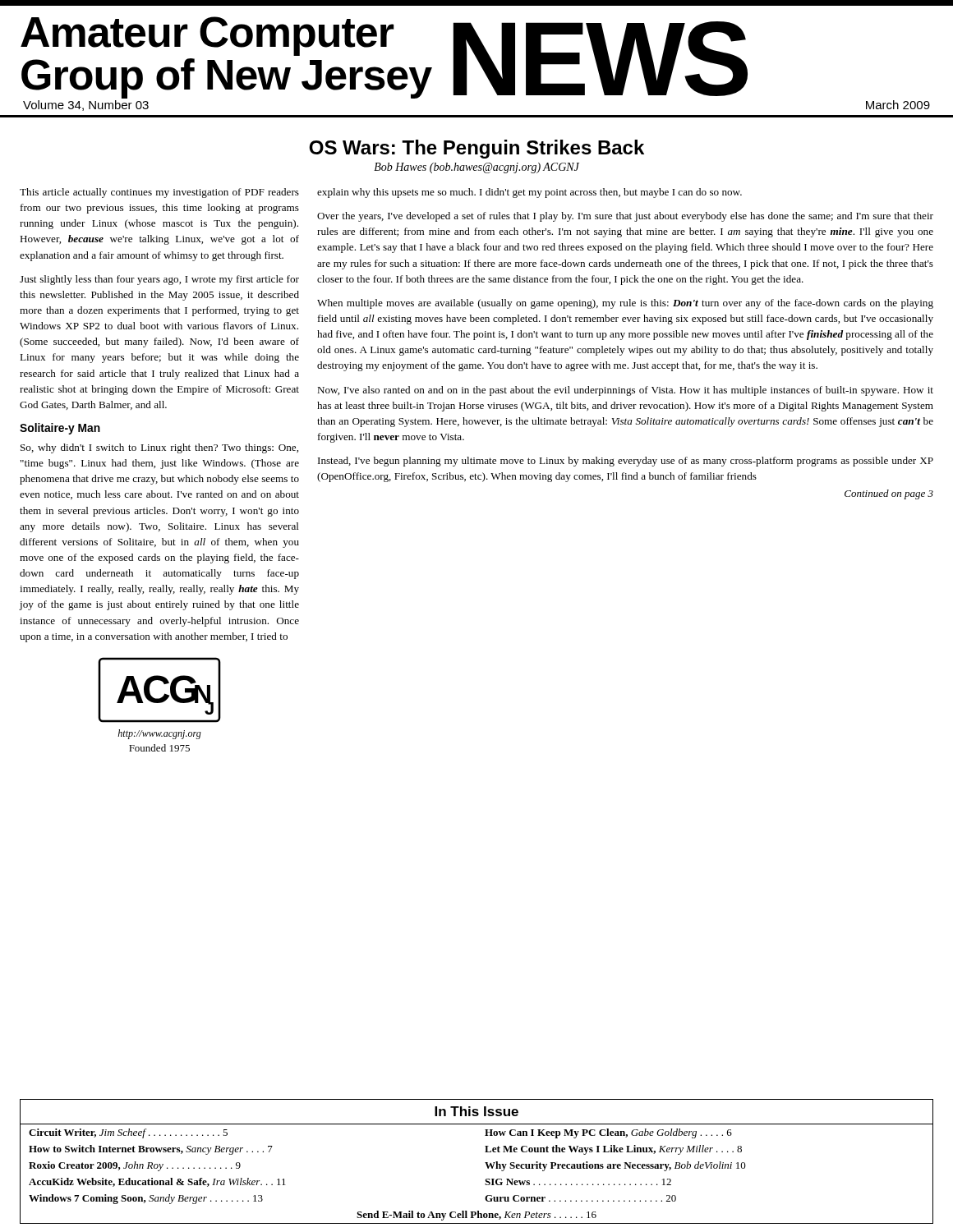The image size is (953, 1232).
Task: Select a logo
Action: point(159,706)
